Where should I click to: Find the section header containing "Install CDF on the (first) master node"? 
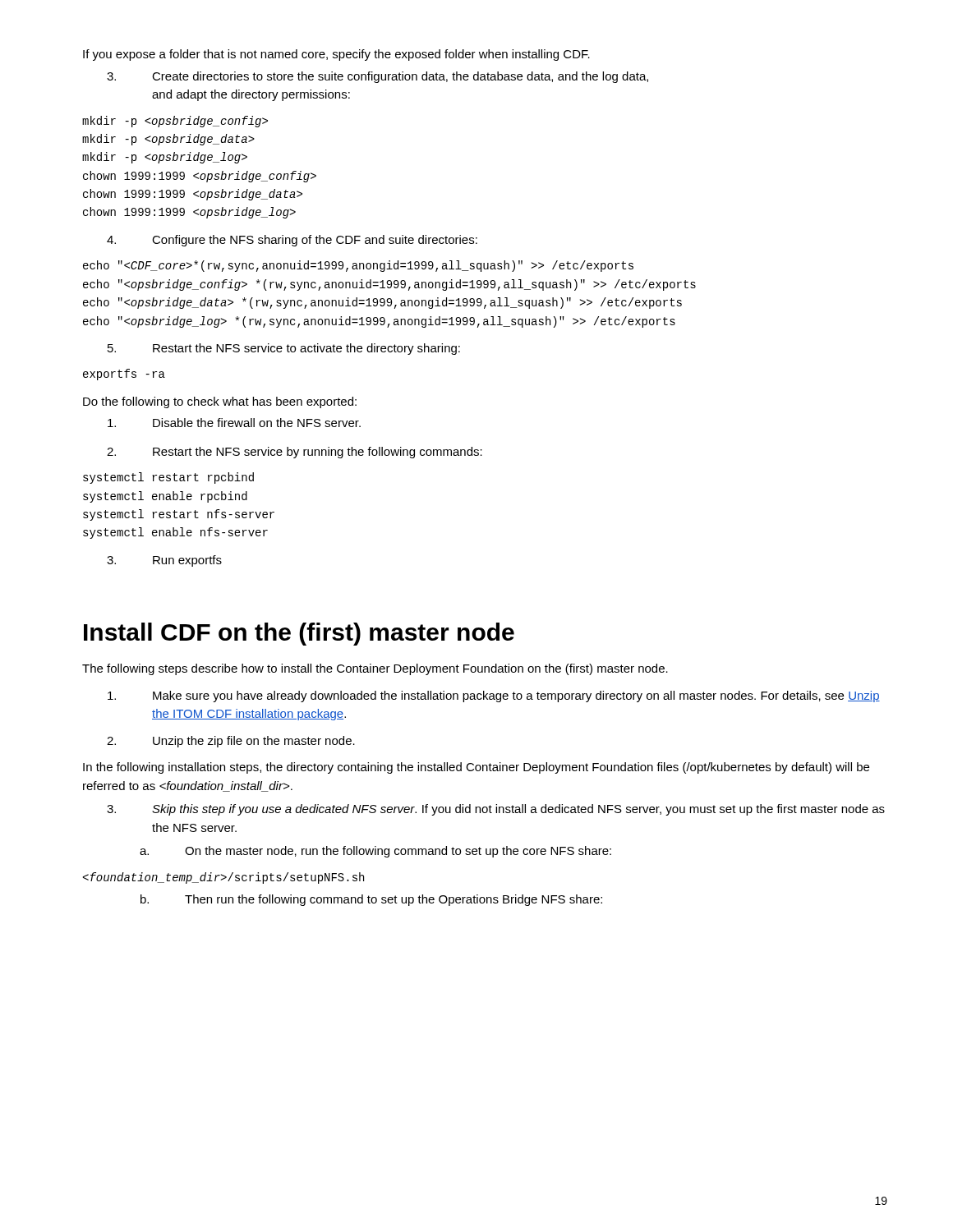[x=299, y=632]
